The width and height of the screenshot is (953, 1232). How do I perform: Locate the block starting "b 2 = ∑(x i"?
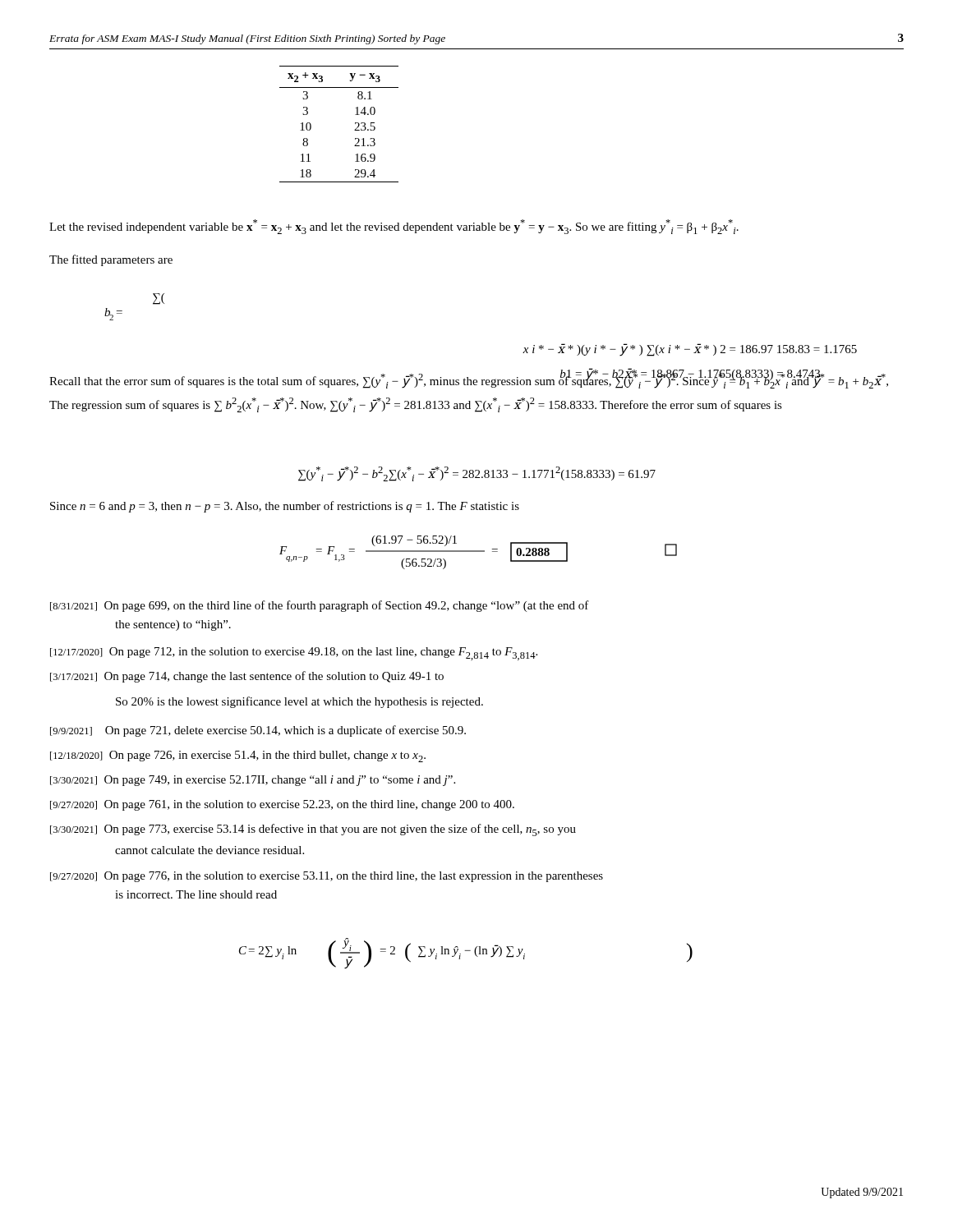[x=159, y=299]
